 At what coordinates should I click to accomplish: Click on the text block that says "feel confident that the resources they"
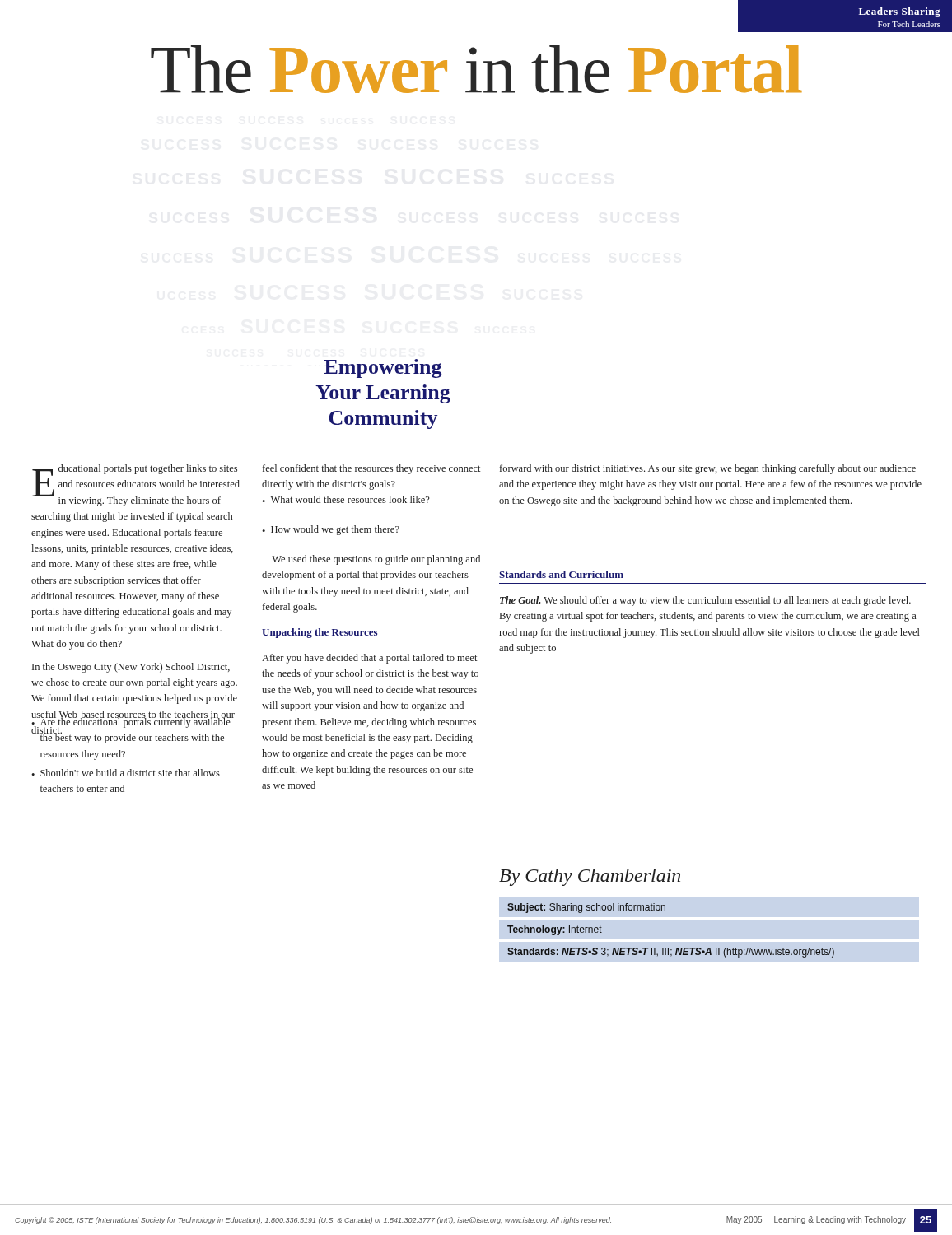tap(372, 477)
